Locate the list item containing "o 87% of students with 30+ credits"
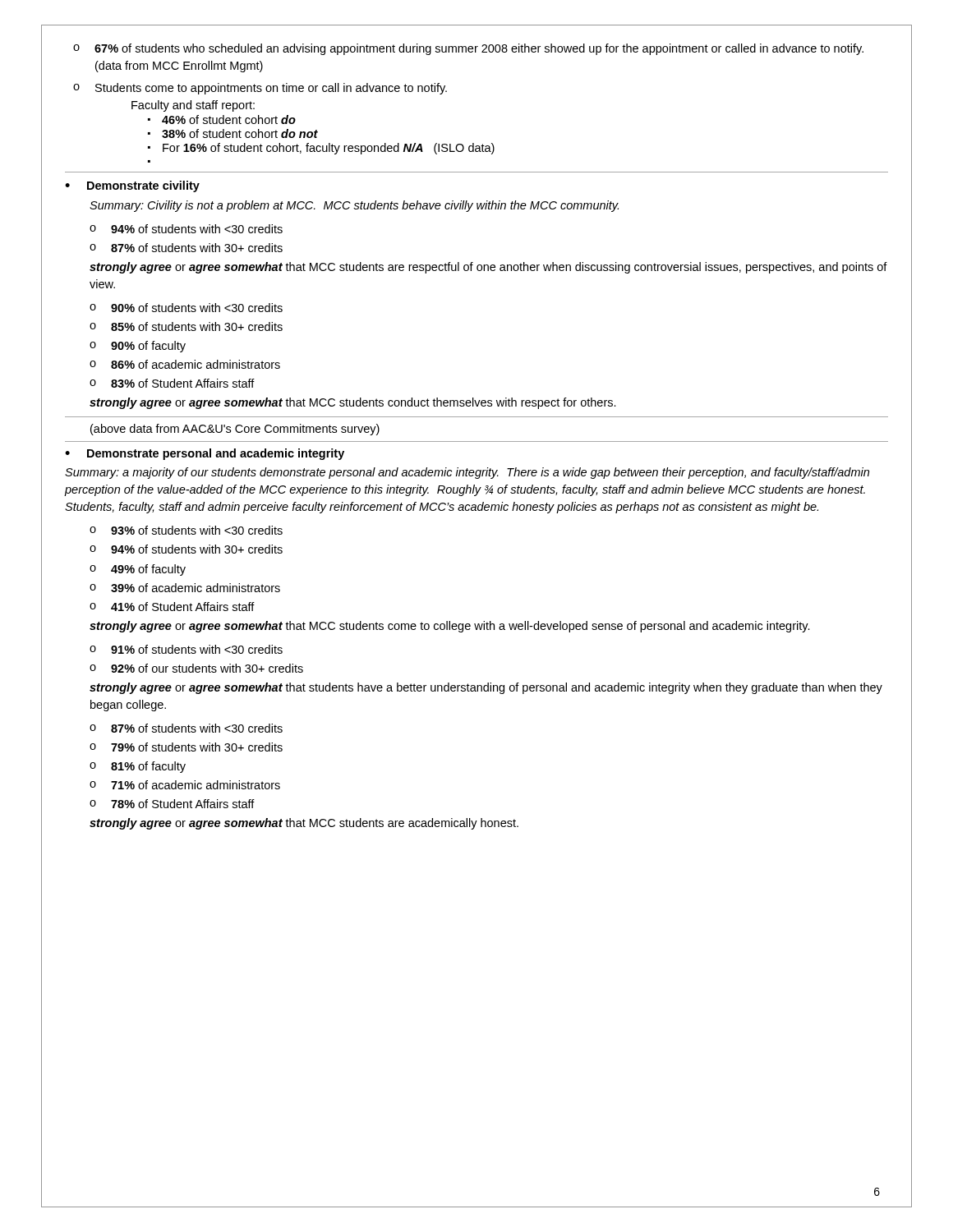 coord(186,248)
